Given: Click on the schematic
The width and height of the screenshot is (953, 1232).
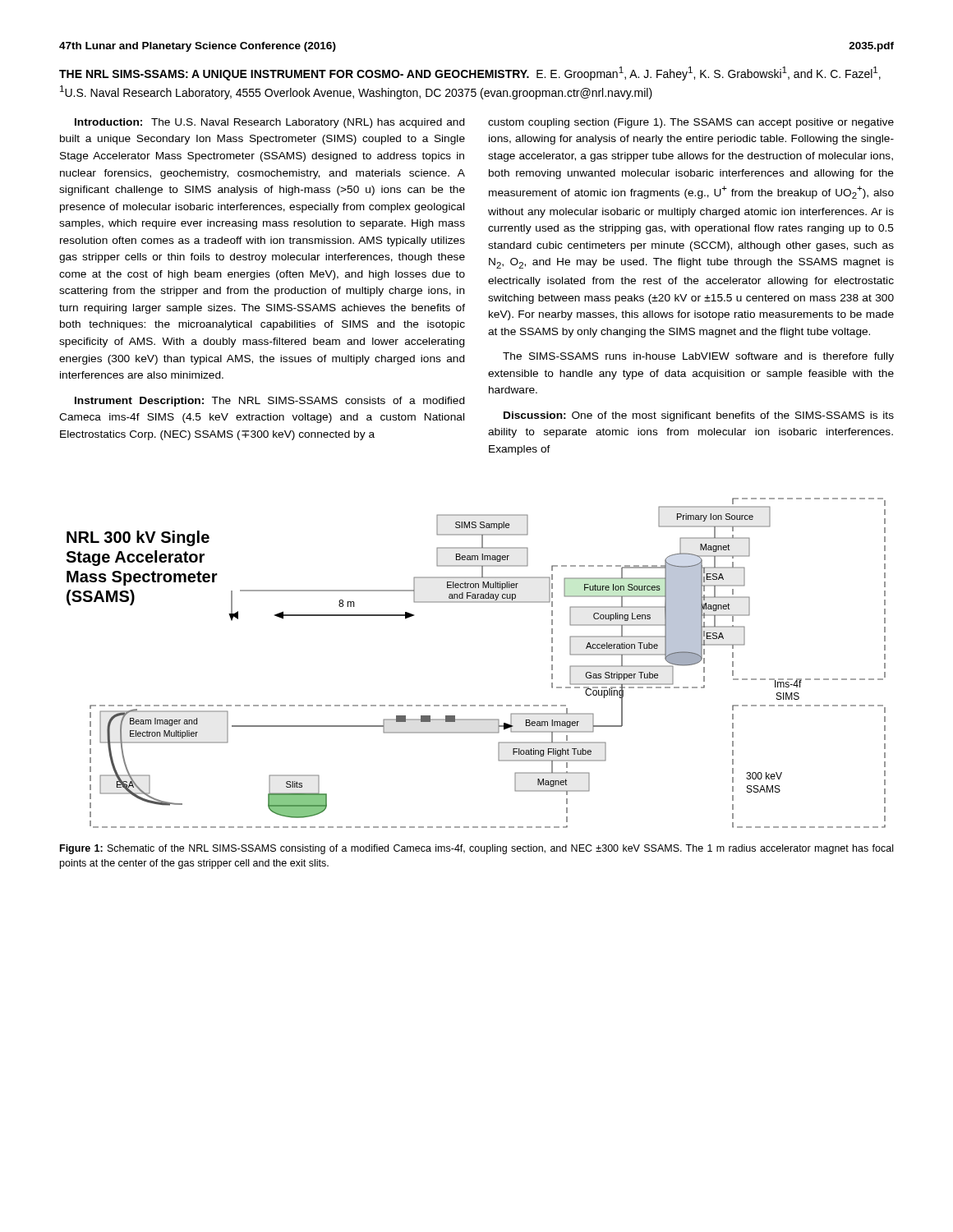Looking at the screenshot, I should point(476,661).
